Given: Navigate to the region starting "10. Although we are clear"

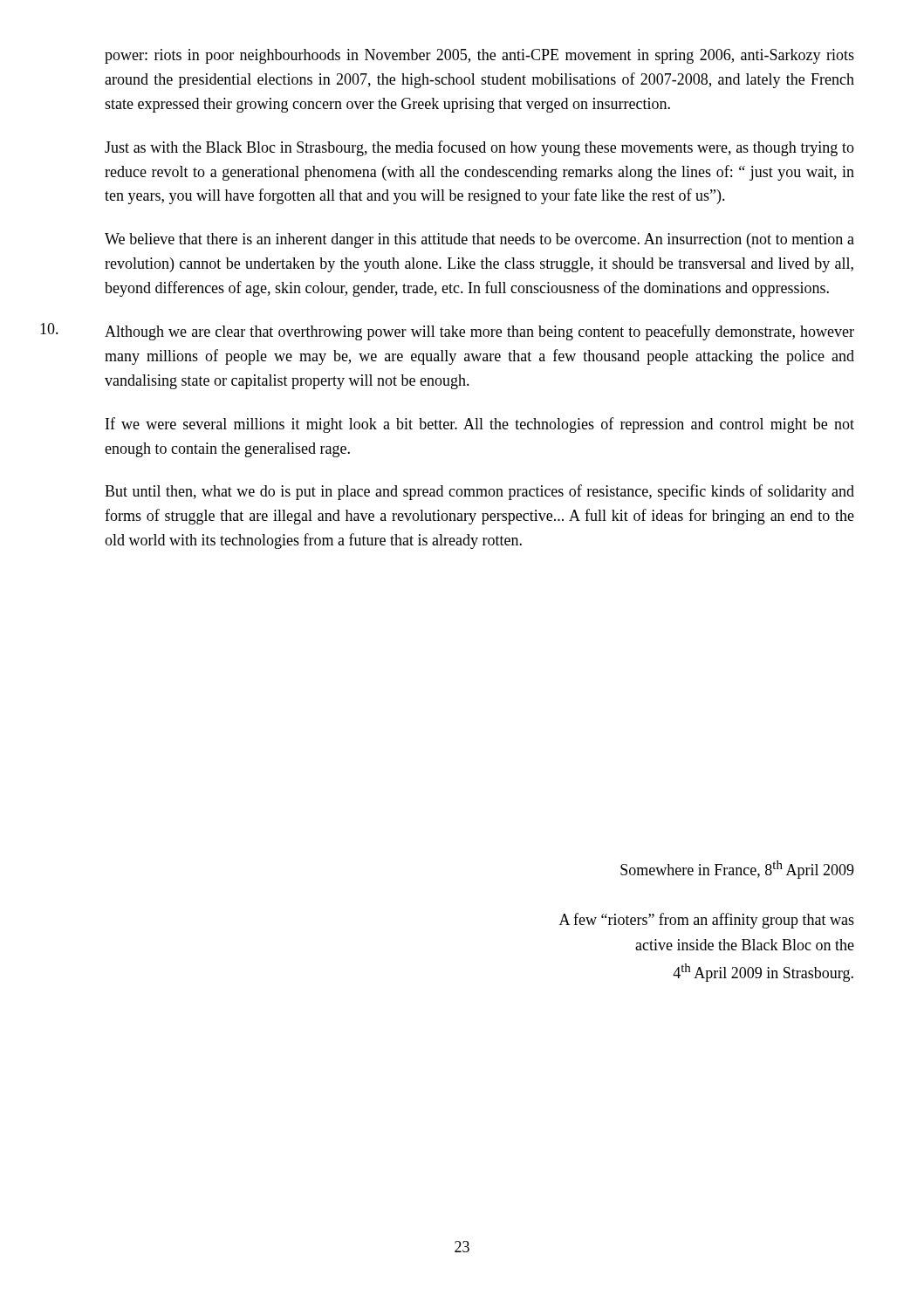Looking at the screenshot, I should [x=479, y=357].
